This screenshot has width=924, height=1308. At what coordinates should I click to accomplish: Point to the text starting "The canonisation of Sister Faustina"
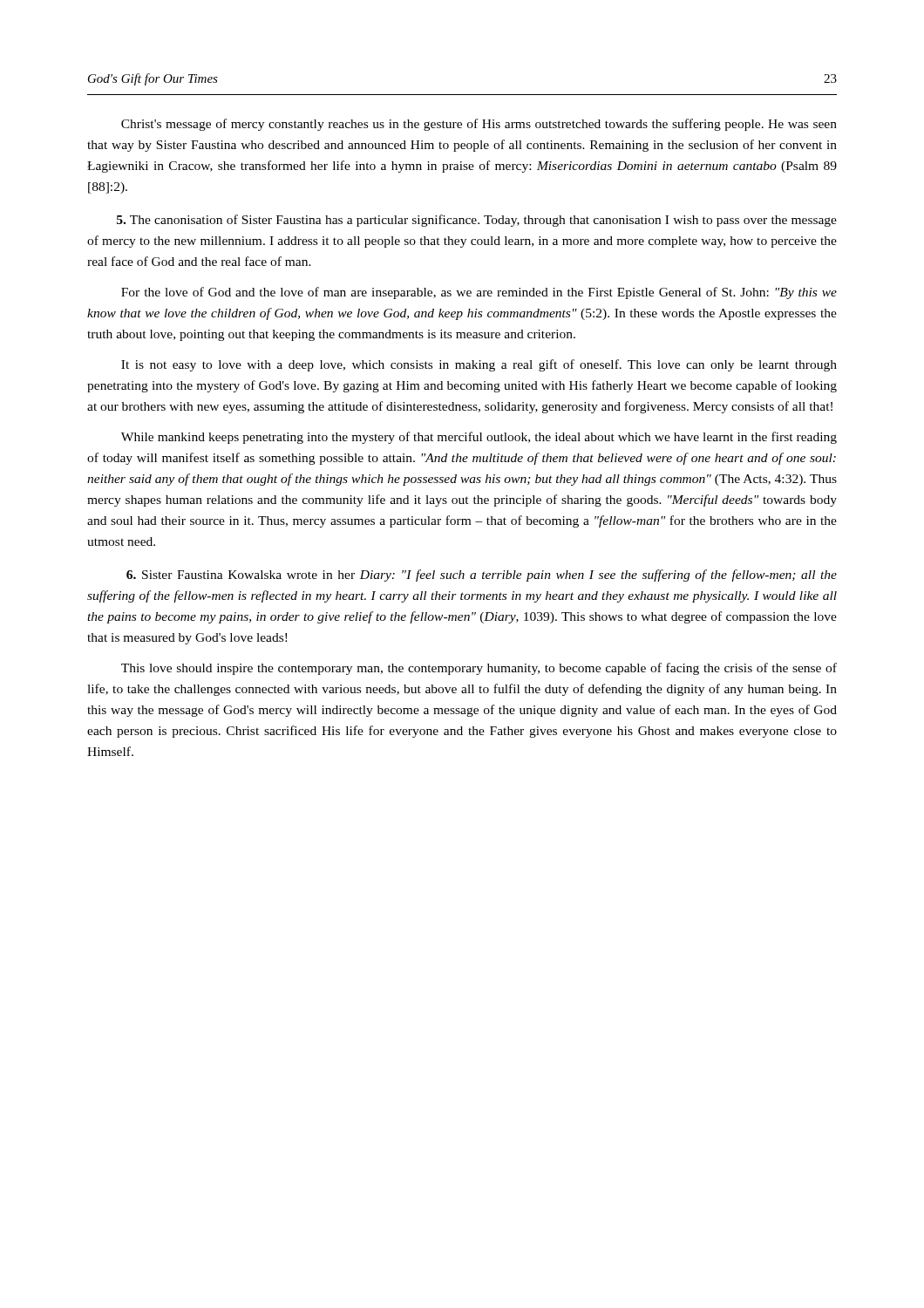462,241
